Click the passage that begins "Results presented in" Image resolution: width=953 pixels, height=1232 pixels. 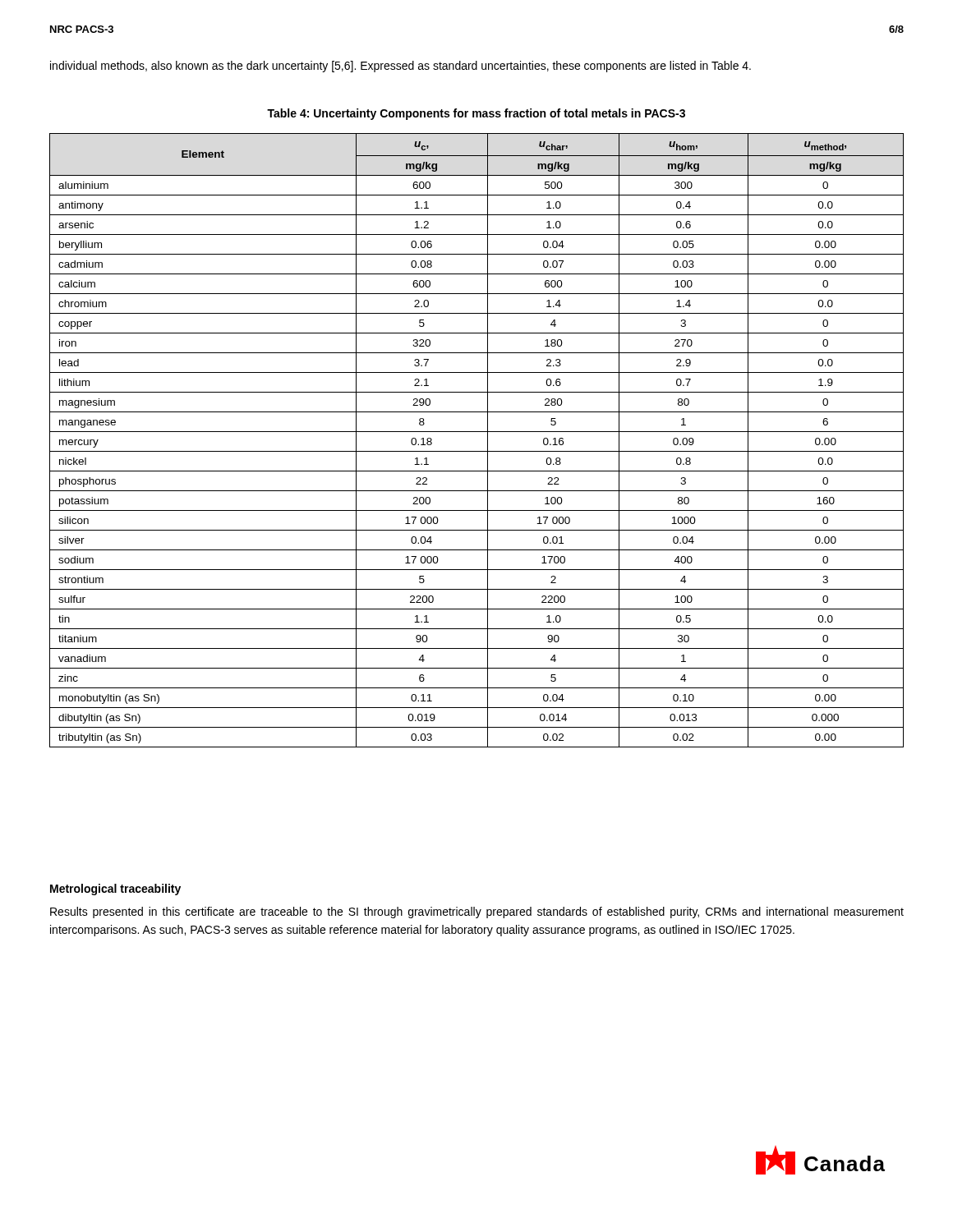pyautogui.click(x=476, y=921)
